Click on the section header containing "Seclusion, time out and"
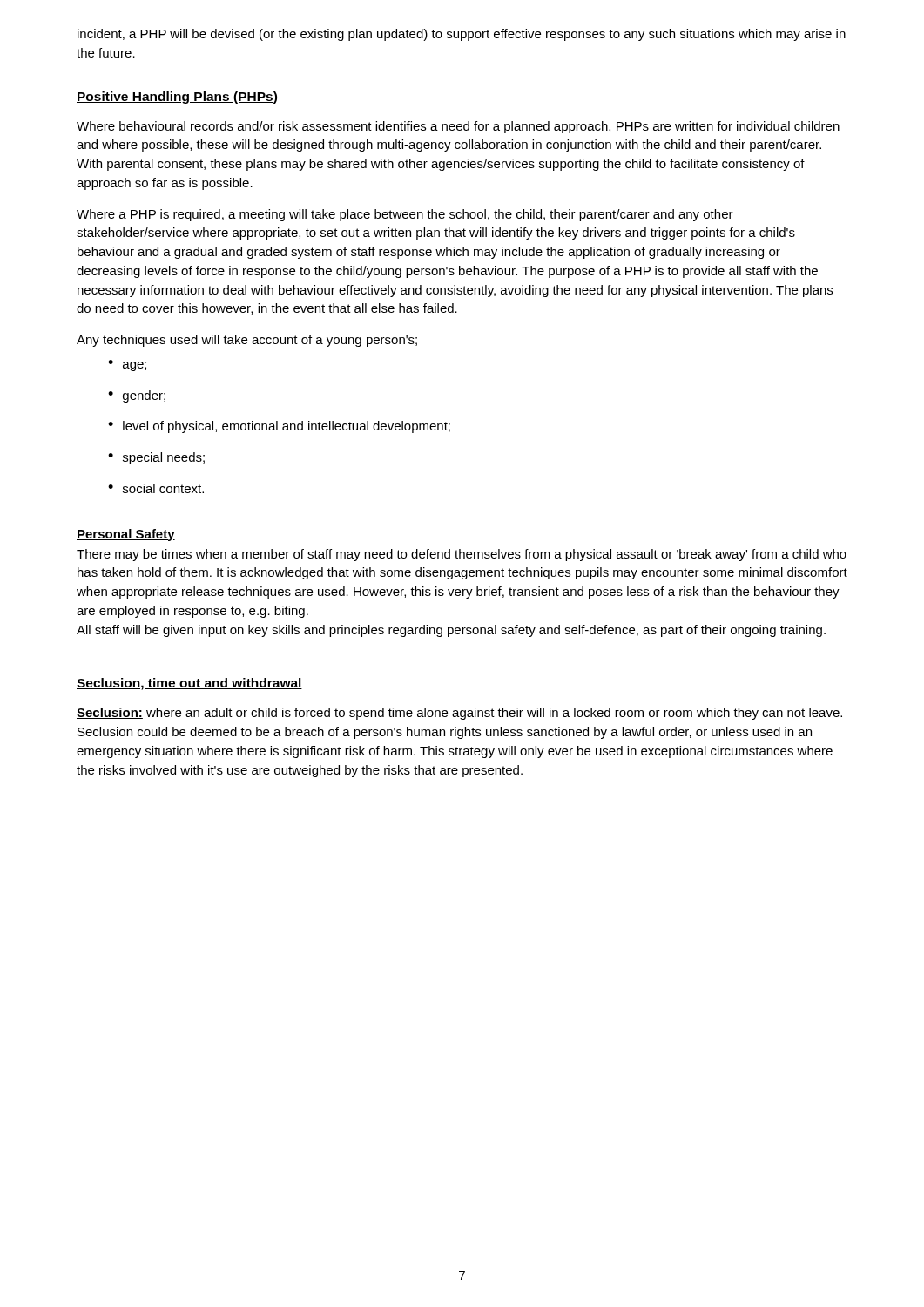 click(x=189, y=683)
